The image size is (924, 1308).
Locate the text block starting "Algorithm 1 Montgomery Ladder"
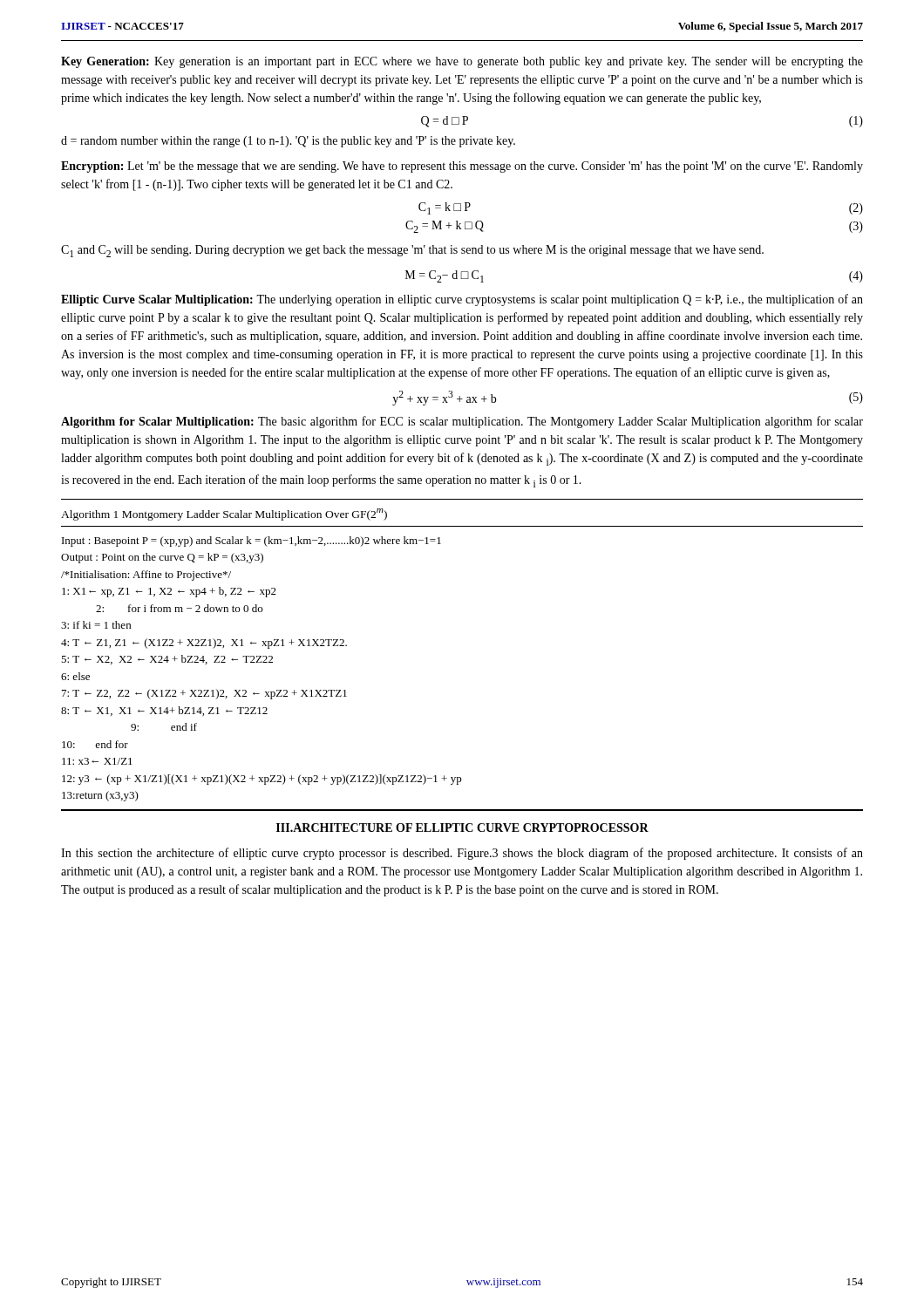coord(224,514)
